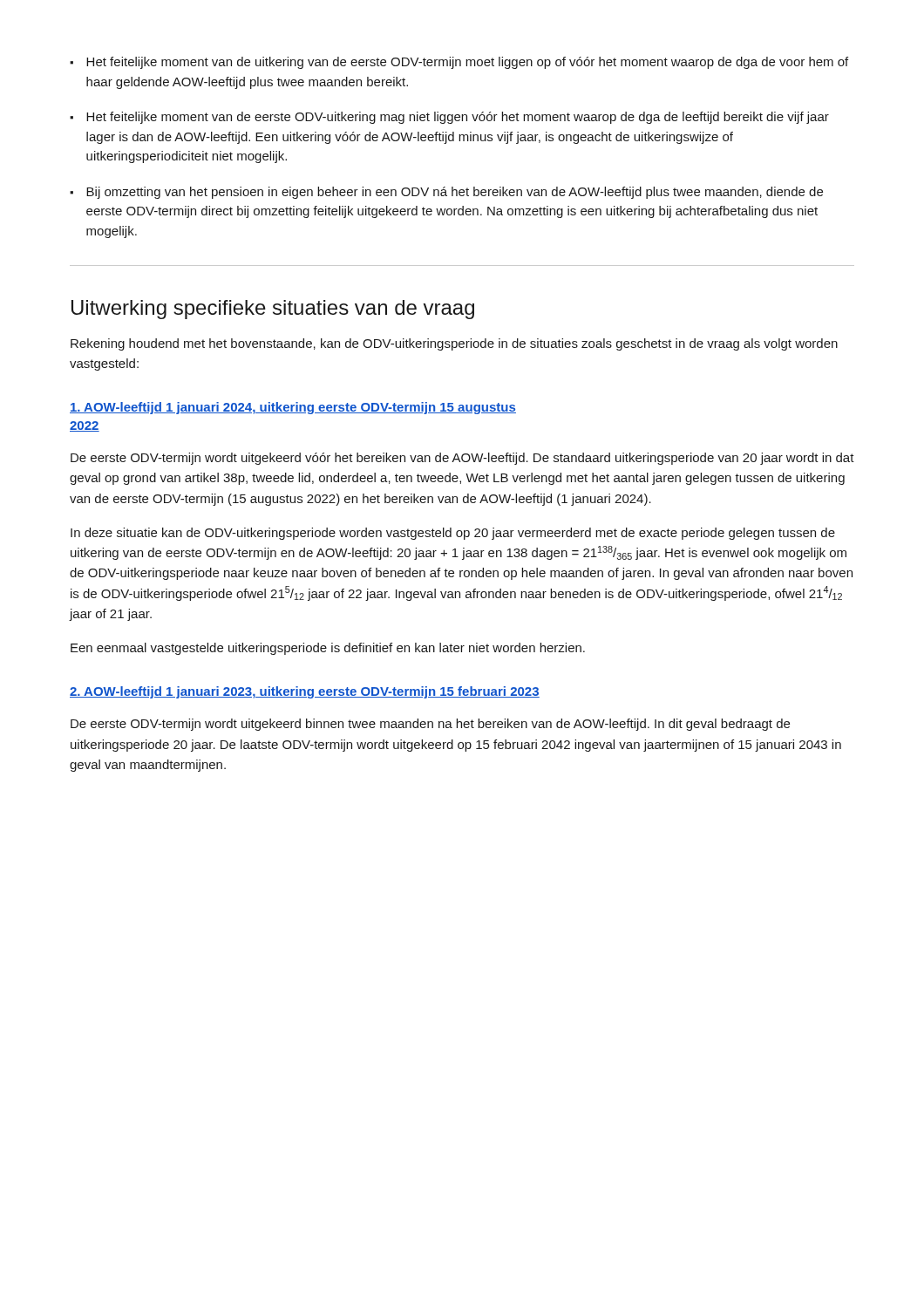Locate the block of text that opens with "Het feitelijke moment van de eerste"
The height and width of the screenshot is (1308, 924).
[470, 137]
